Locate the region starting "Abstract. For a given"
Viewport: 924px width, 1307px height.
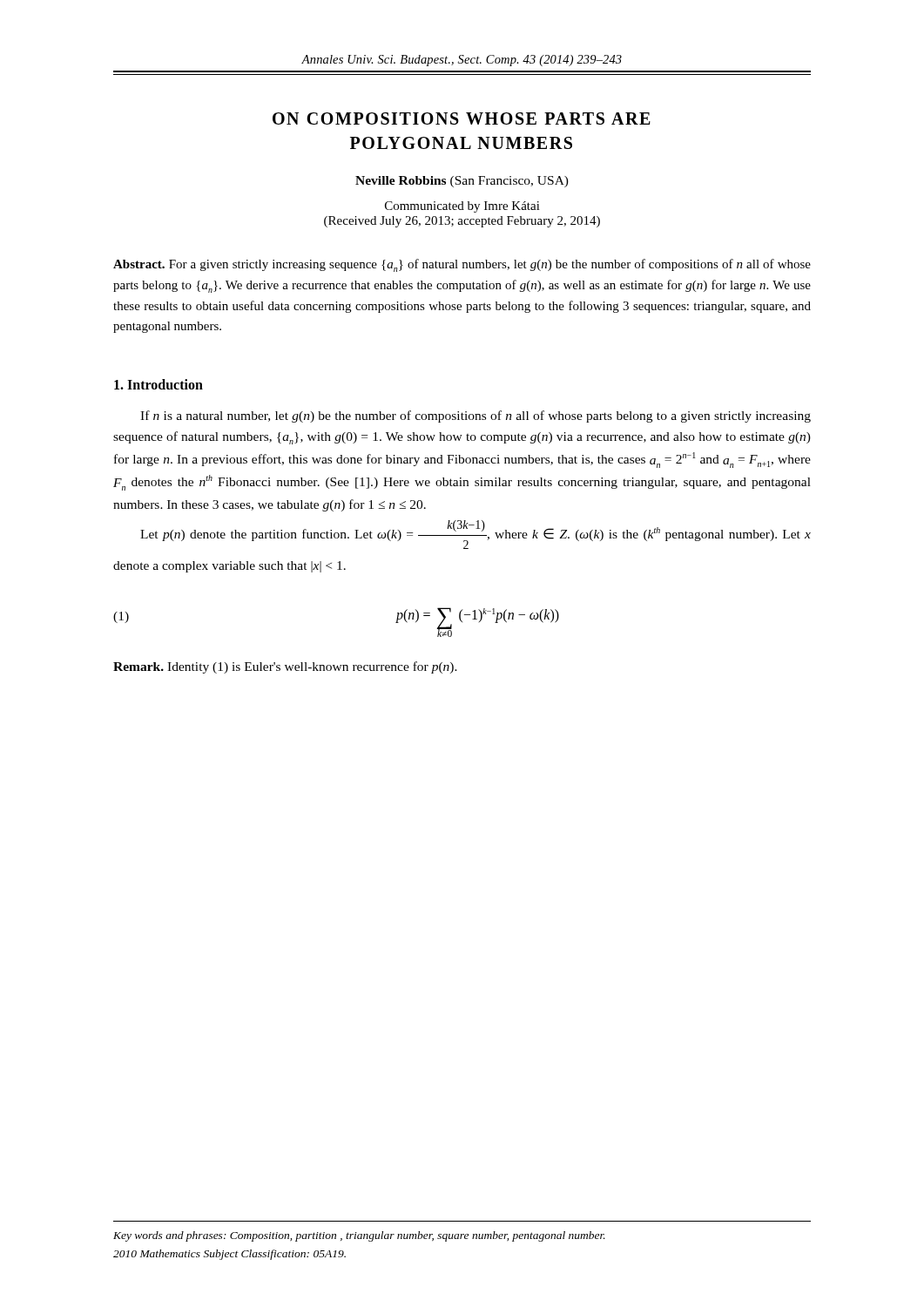point(462,295)
